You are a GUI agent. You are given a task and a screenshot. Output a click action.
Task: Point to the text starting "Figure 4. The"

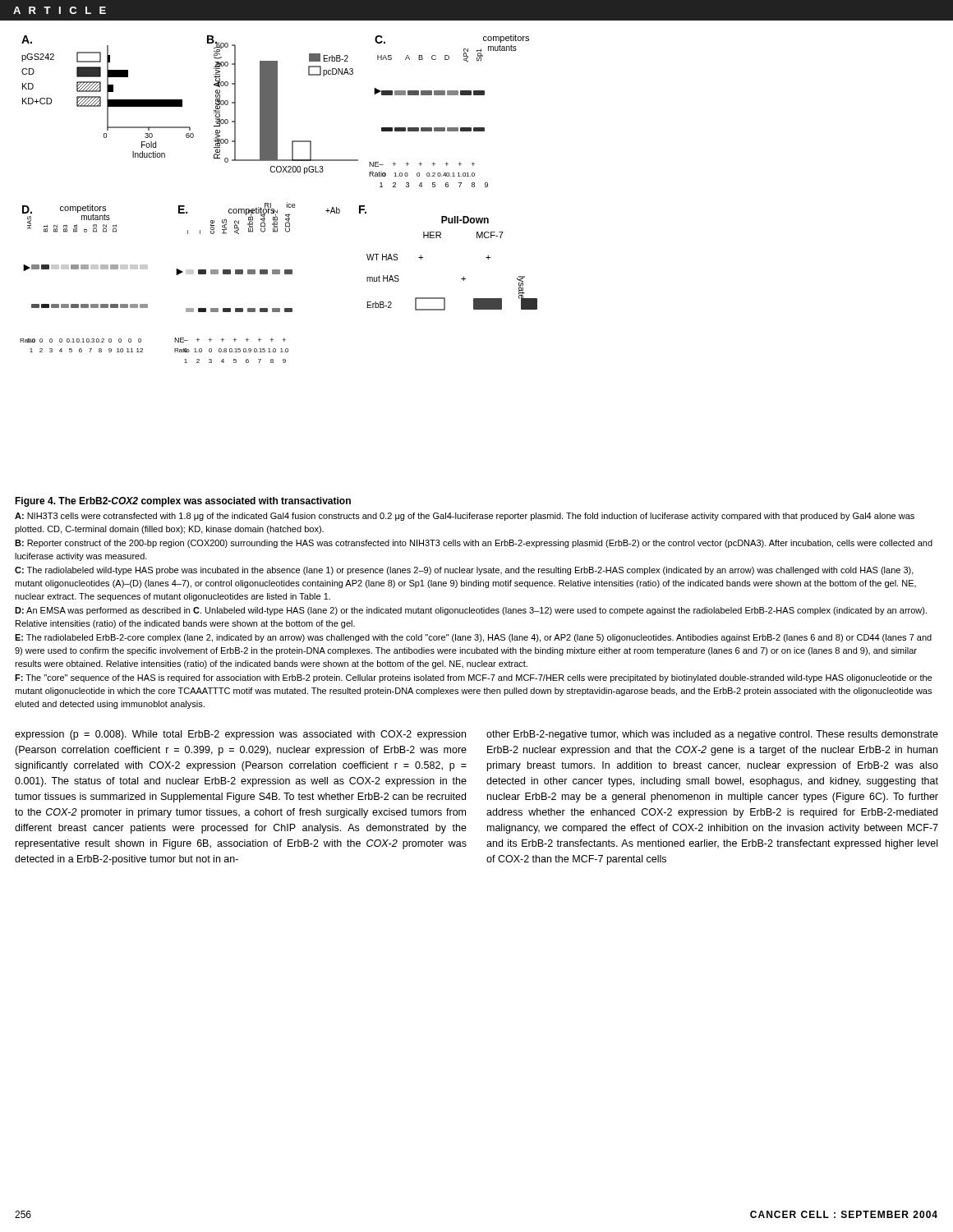[183, 501]
